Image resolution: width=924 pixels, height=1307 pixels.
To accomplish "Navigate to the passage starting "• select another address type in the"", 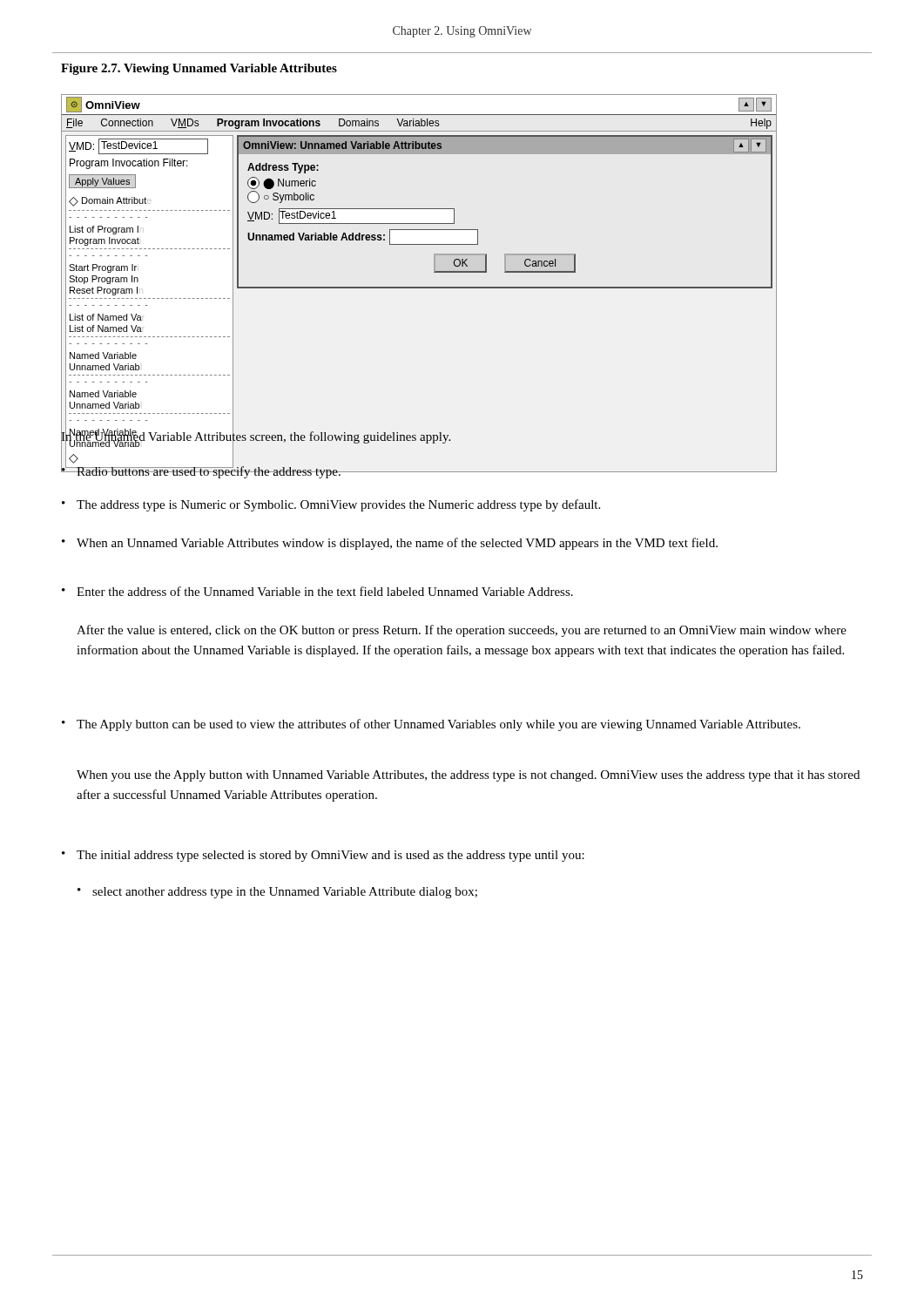I will (x=470, y=892).
